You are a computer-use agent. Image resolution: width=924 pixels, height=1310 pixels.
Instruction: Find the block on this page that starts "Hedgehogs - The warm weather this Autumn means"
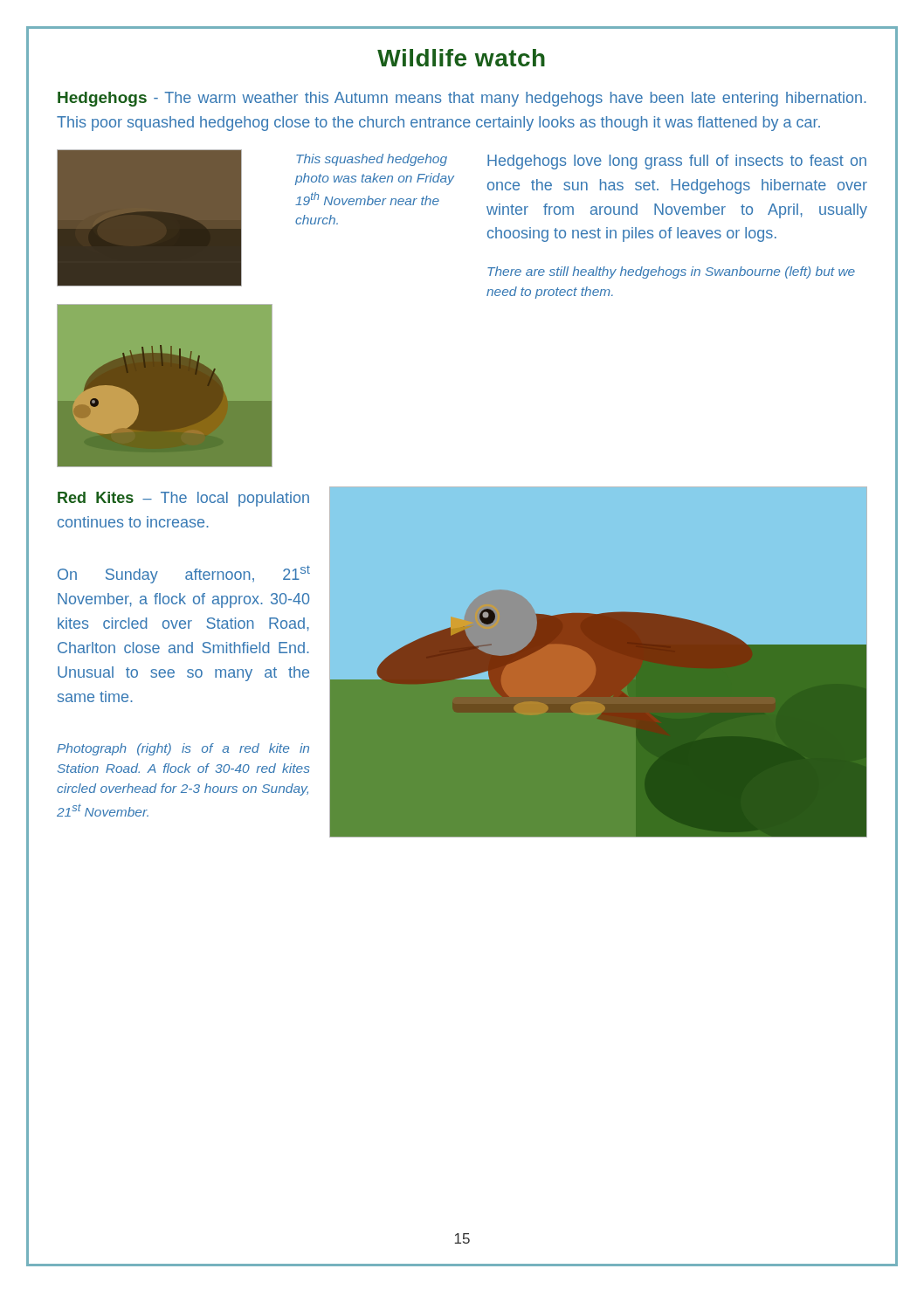pos(462,110)
